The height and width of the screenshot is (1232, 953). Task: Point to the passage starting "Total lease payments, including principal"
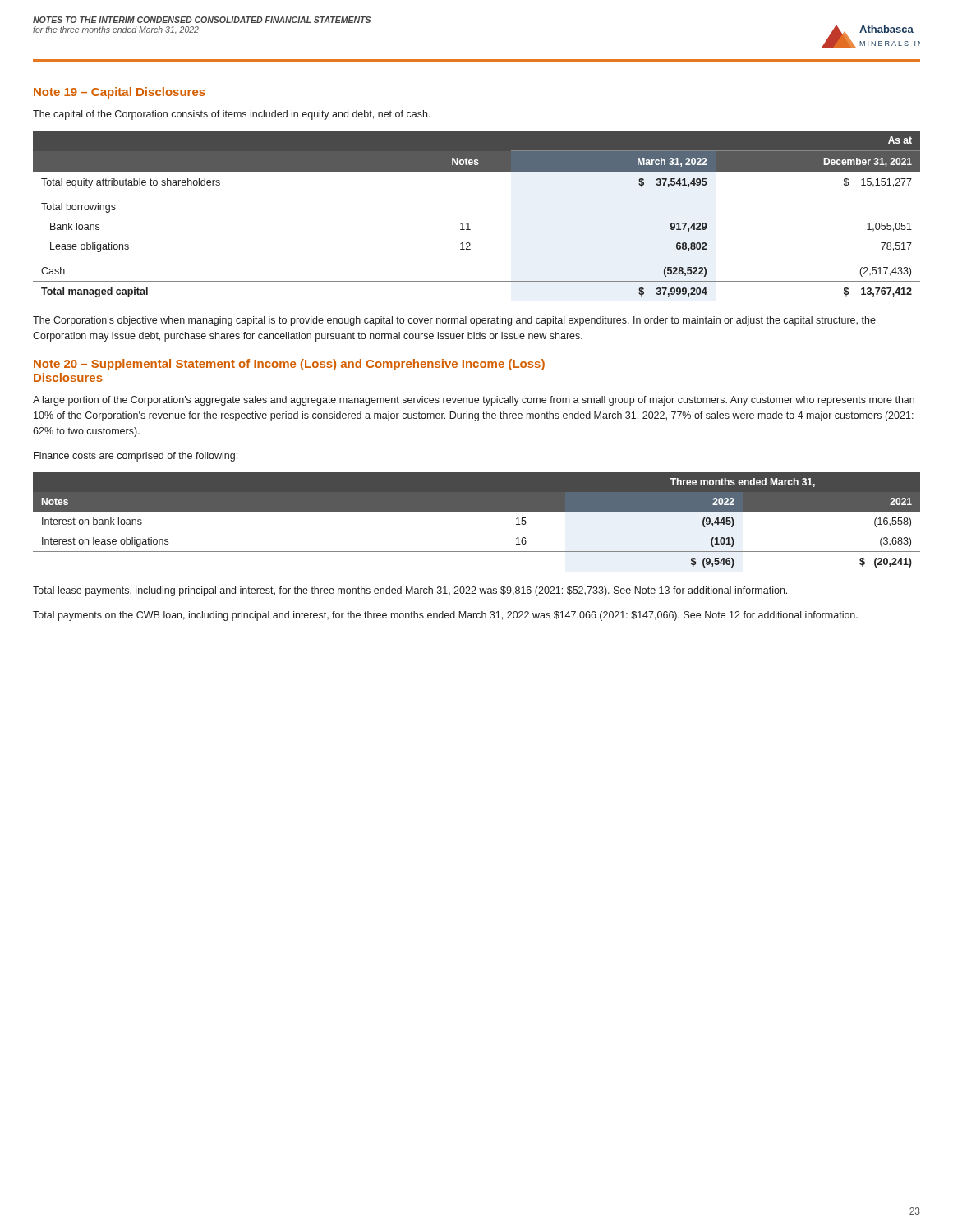pyautogui.click(x=411, y=591)
